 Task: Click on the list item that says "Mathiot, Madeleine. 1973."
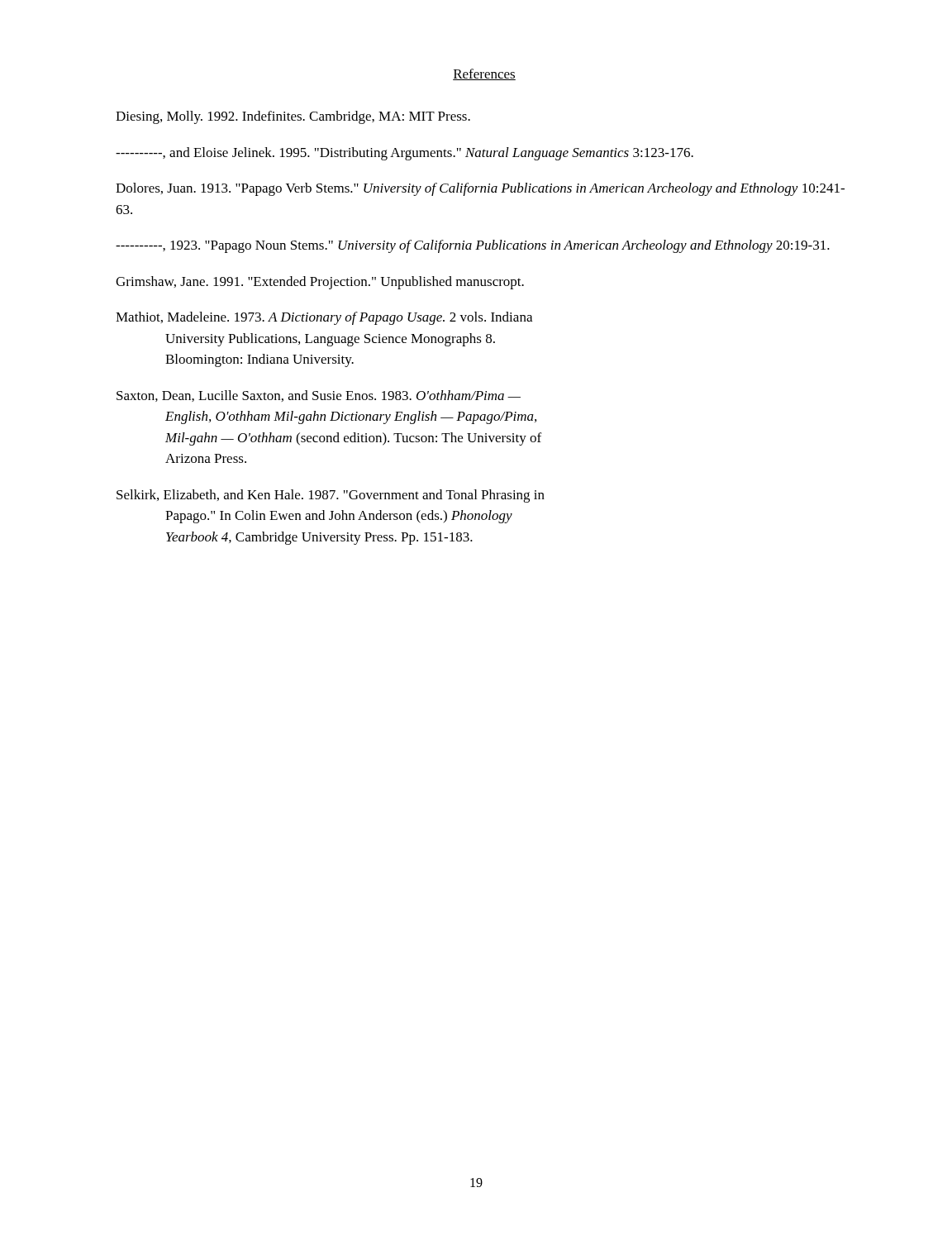click(484, 338)
